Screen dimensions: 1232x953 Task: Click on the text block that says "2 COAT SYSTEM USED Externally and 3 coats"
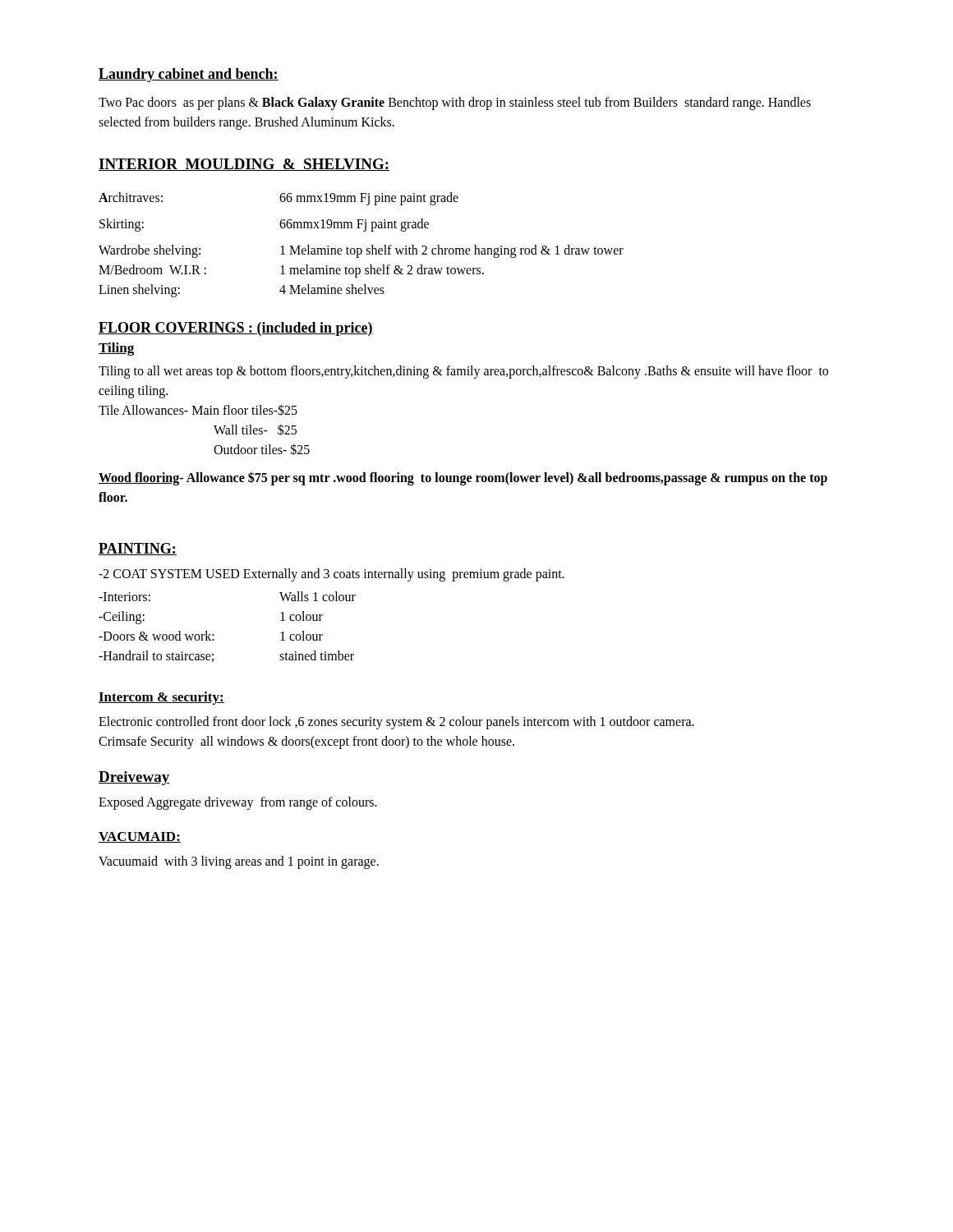click(x=332, y=574)
